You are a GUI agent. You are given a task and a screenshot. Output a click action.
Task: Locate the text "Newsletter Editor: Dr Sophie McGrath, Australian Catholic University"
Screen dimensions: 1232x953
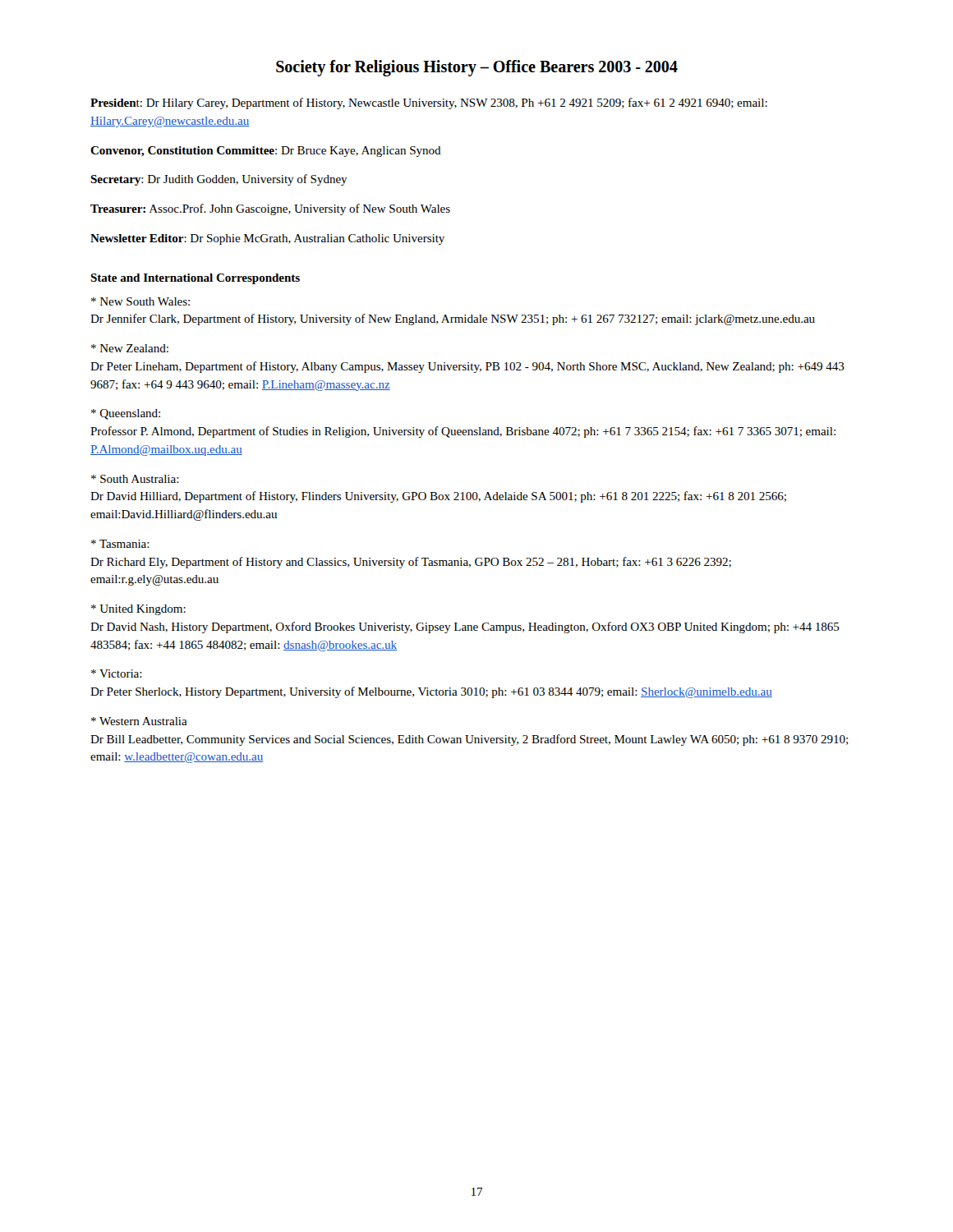(268, 238)
